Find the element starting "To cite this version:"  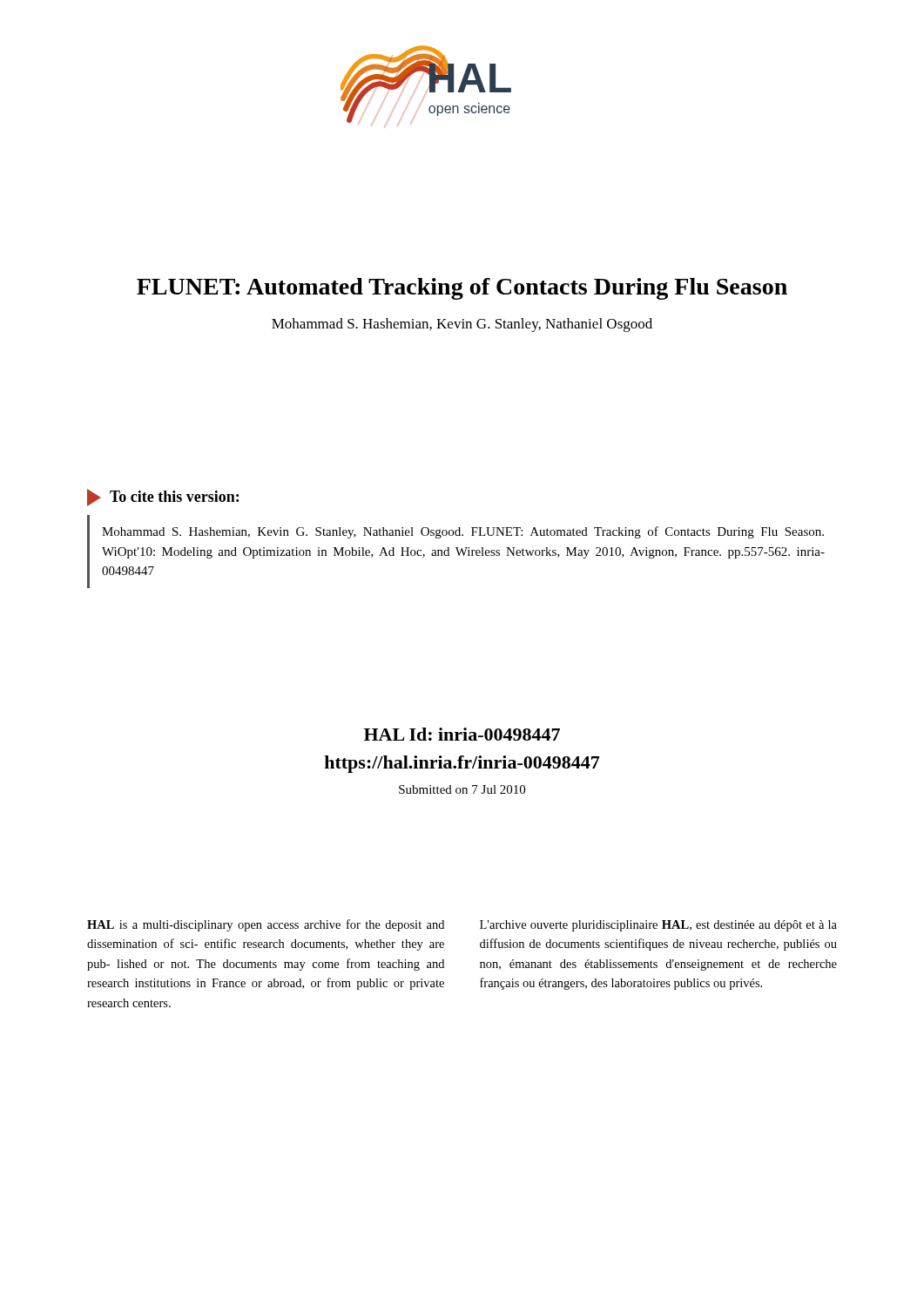pyautogui.click(x=164, y=497)
